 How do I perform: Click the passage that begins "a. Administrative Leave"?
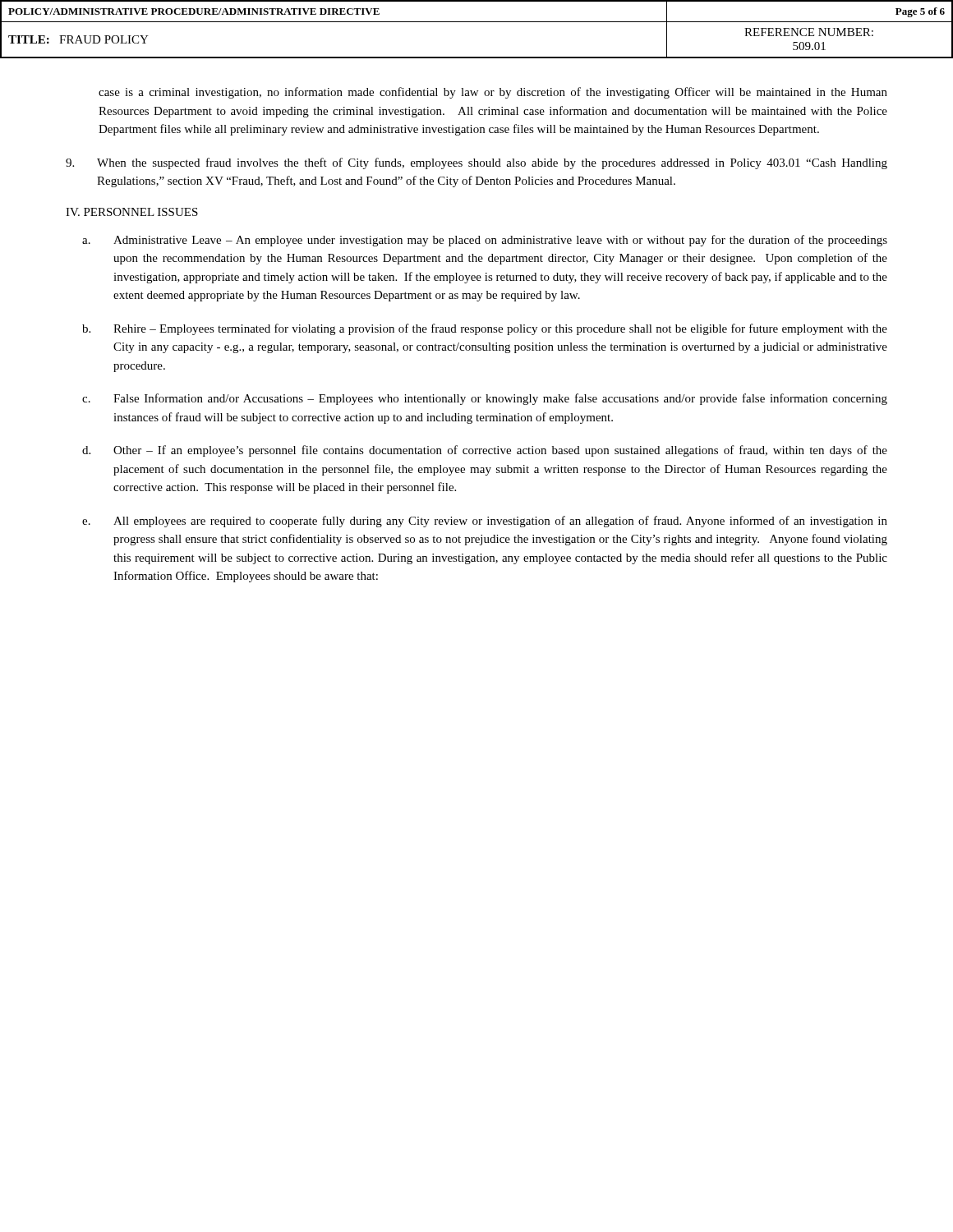tap(485, 267)
